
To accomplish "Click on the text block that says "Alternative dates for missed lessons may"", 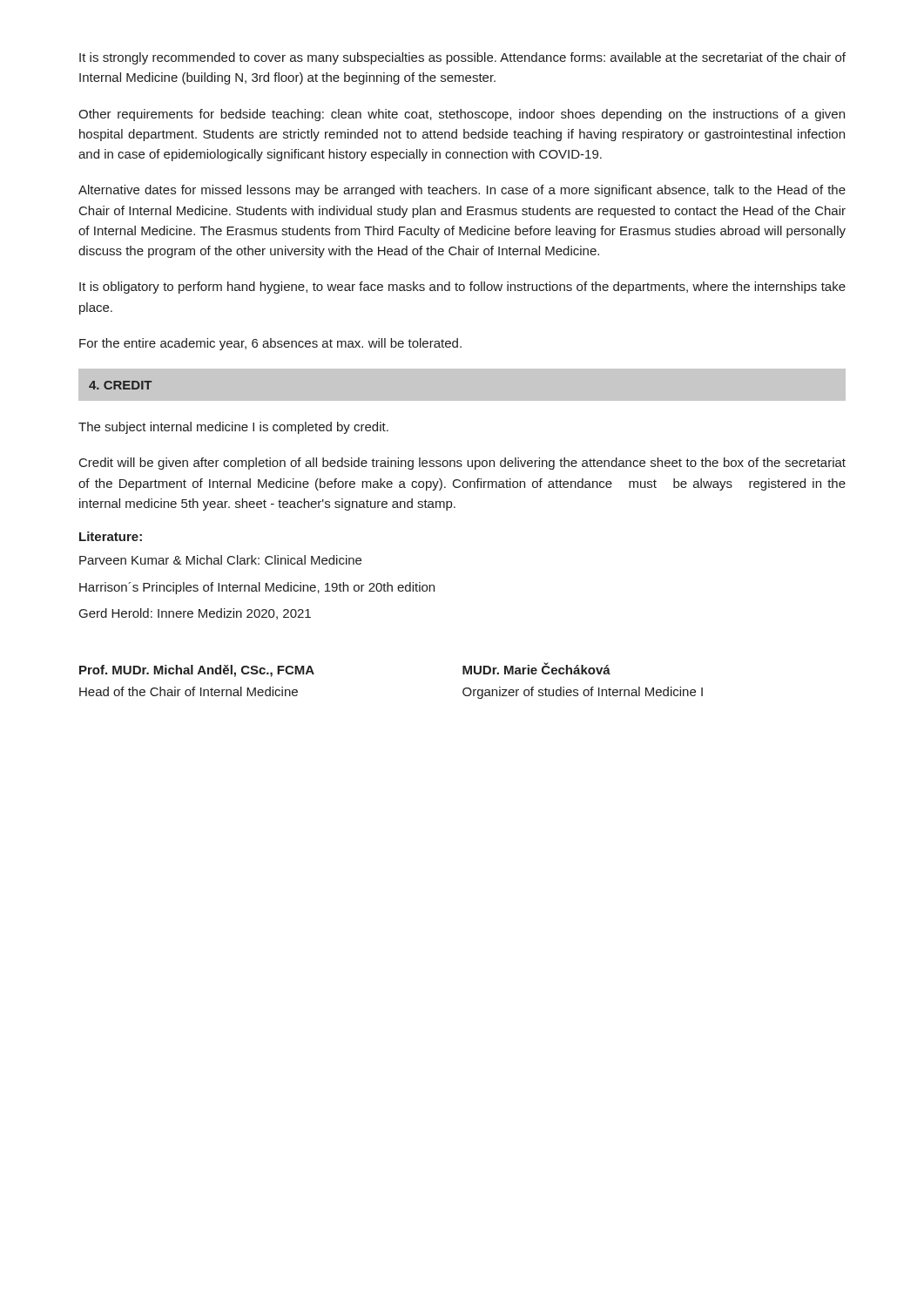I will point(462,220).
